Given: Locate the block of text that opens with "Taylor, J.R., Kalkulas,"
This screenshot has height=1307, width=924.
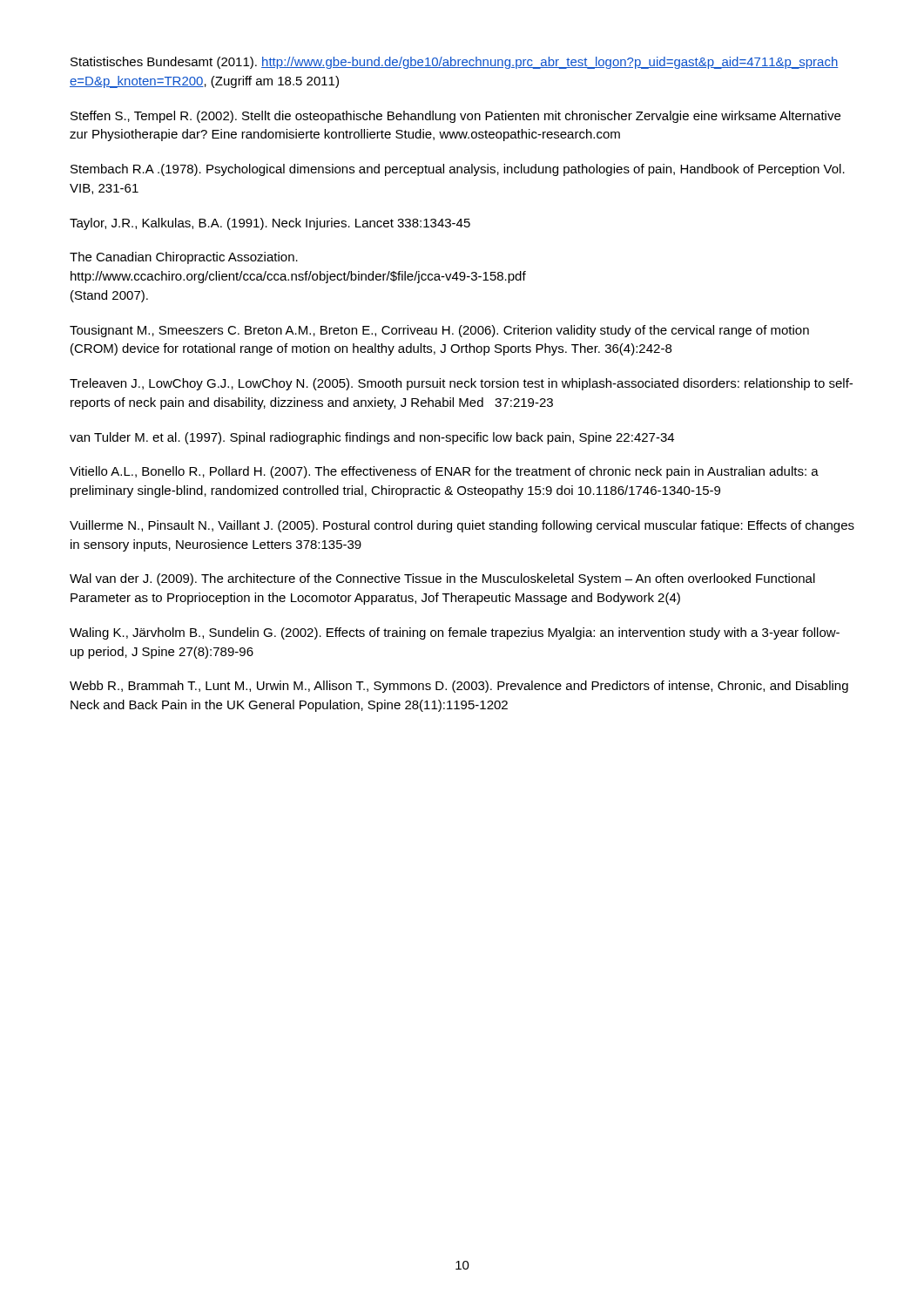Looking at the screenshot, I should 270,222.
